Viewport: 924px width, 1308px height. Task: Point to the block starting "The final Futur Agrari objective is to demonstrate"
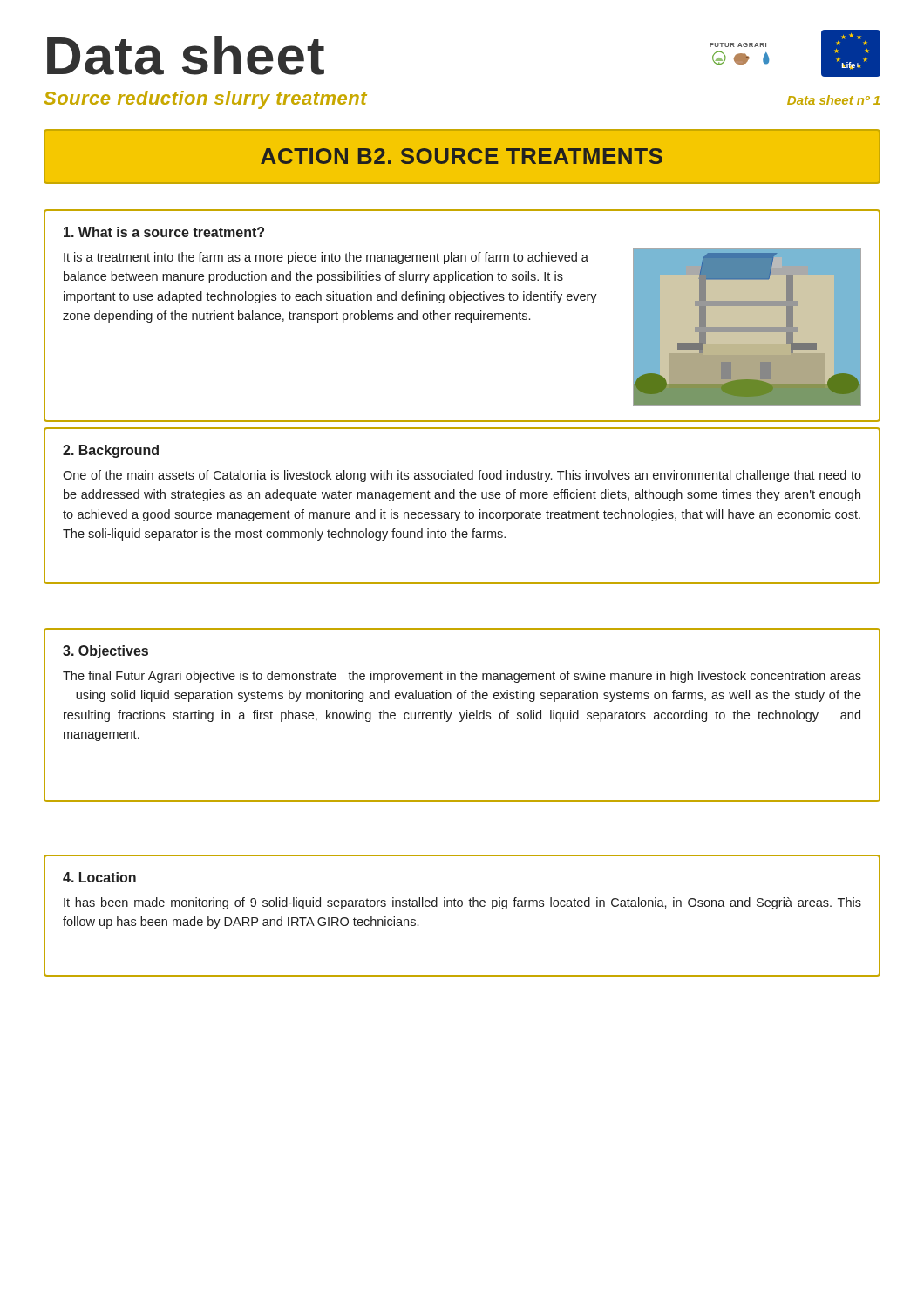[x=462, y=705]
